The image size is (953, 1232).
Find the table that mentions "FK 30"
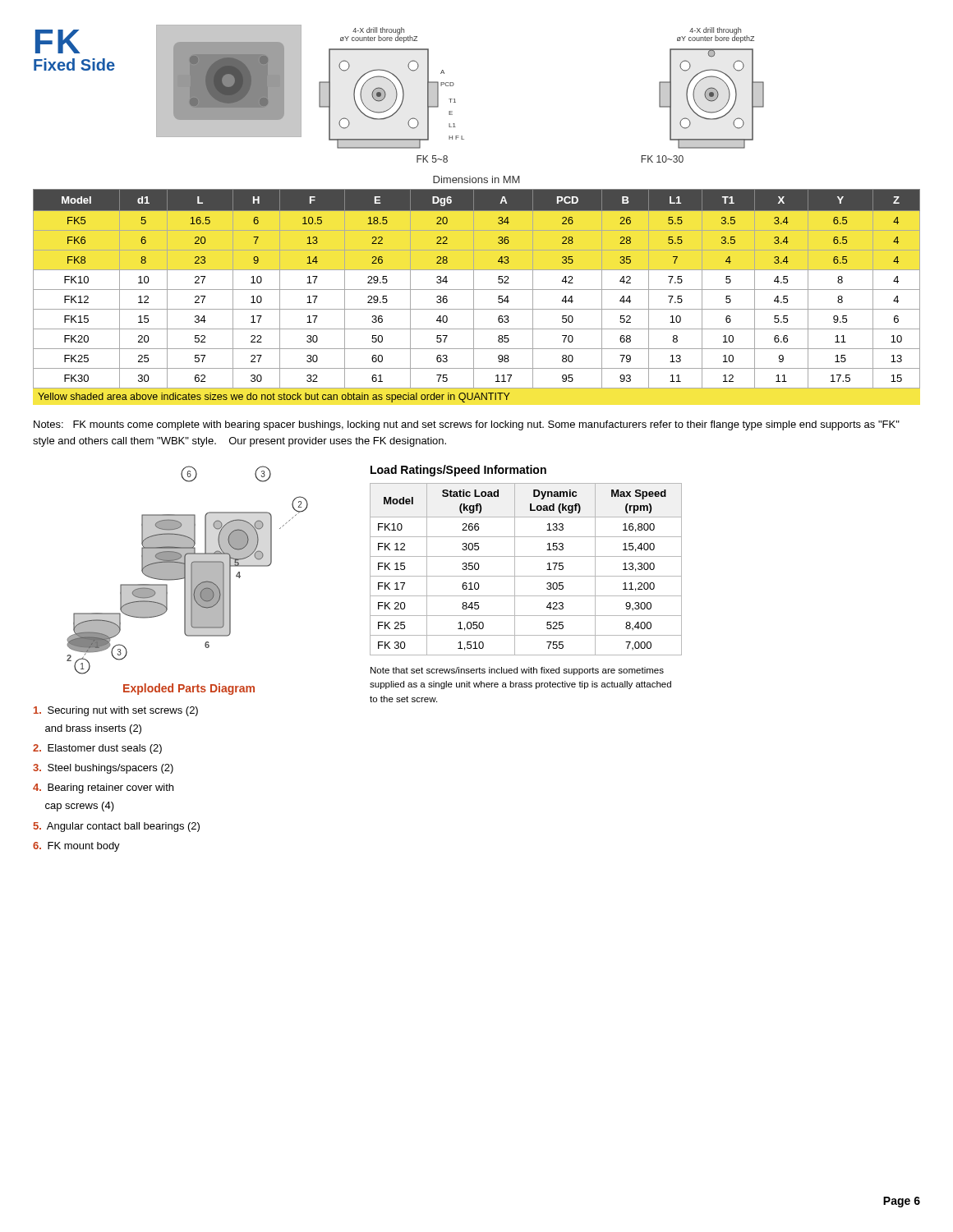(645, 569)
